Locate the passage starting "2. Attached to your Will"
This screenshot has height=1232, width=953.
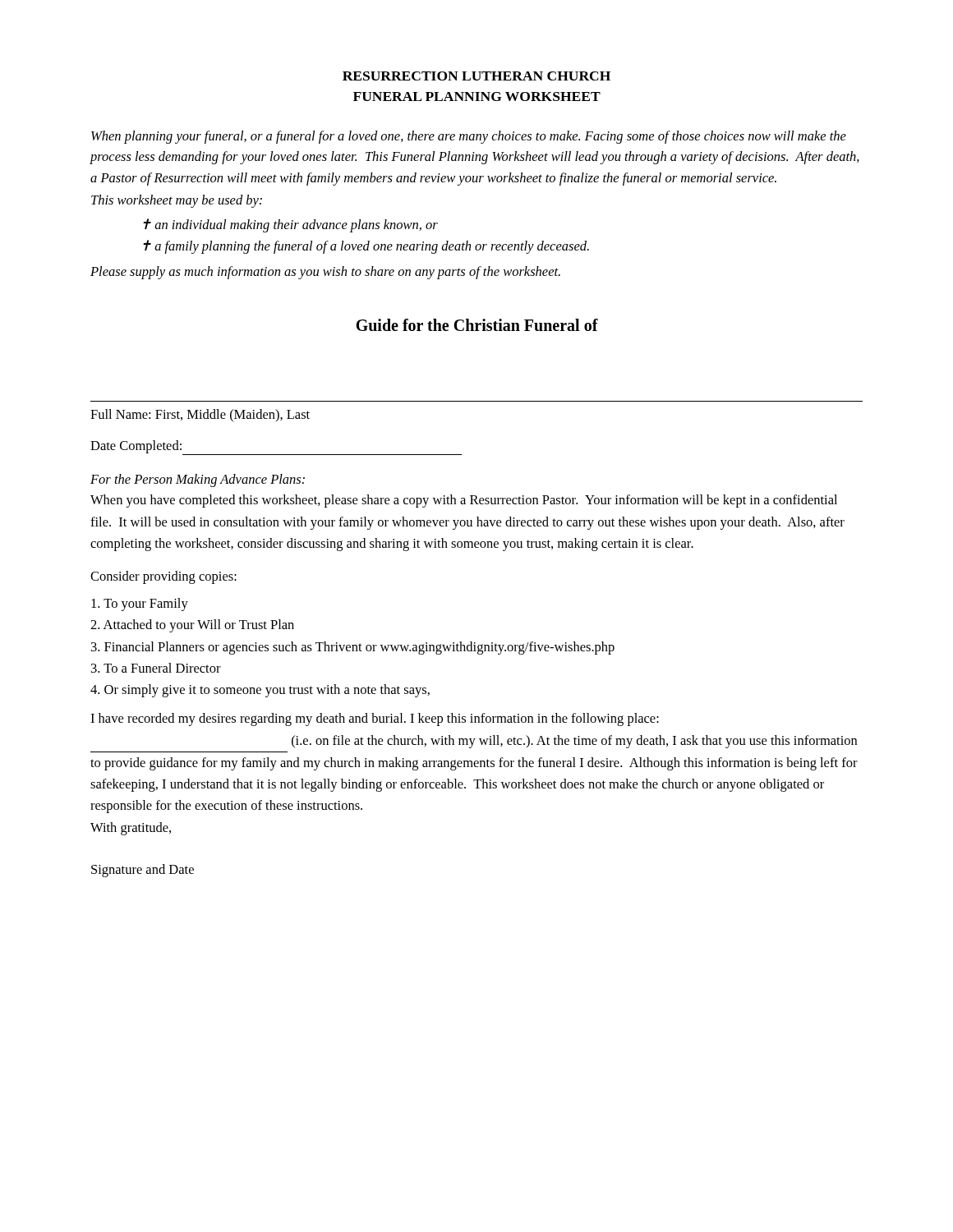(x=192, y=625)
